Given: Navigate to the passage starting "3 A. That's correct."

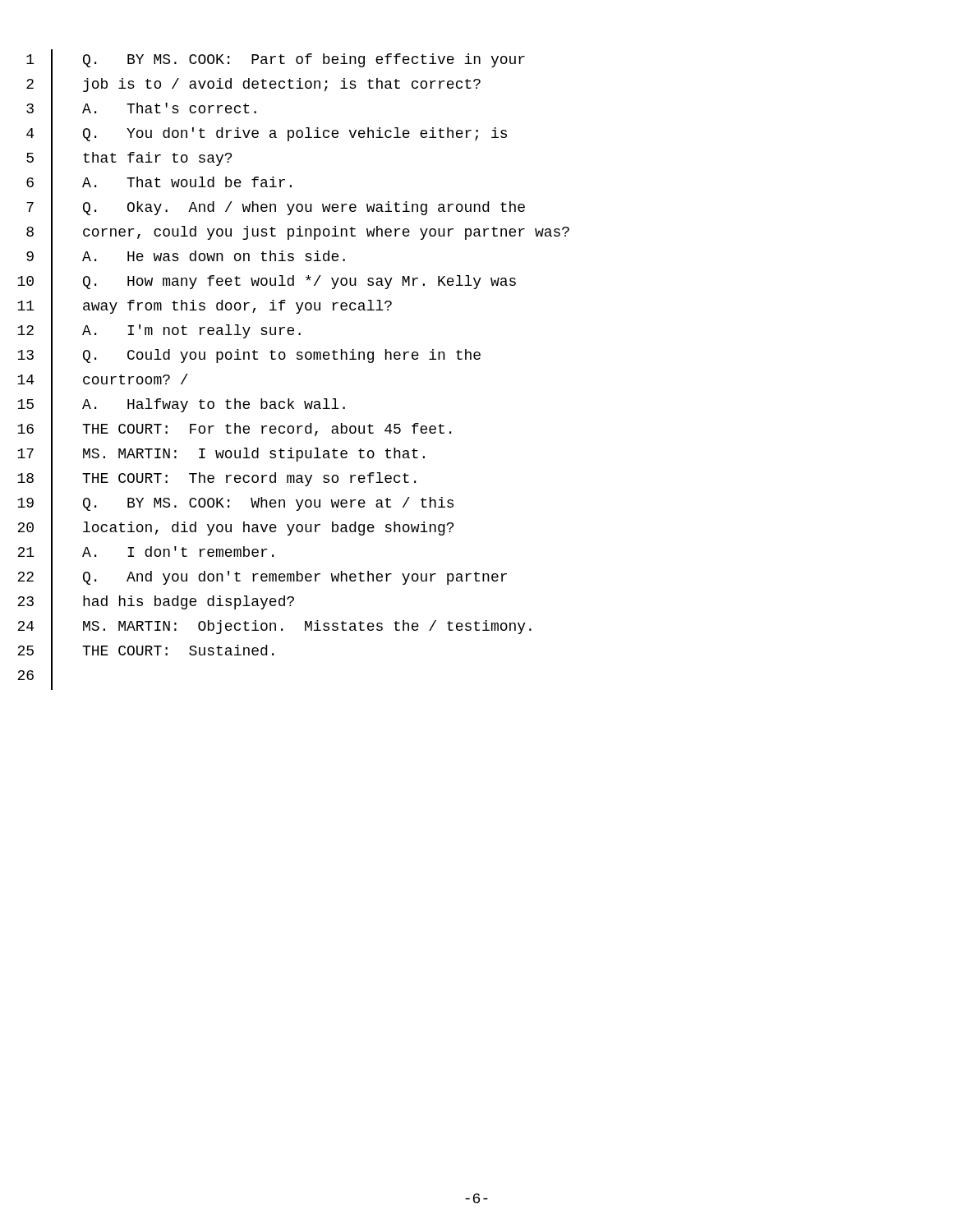Looking at the screenshot, I should (x=141, y=111).
